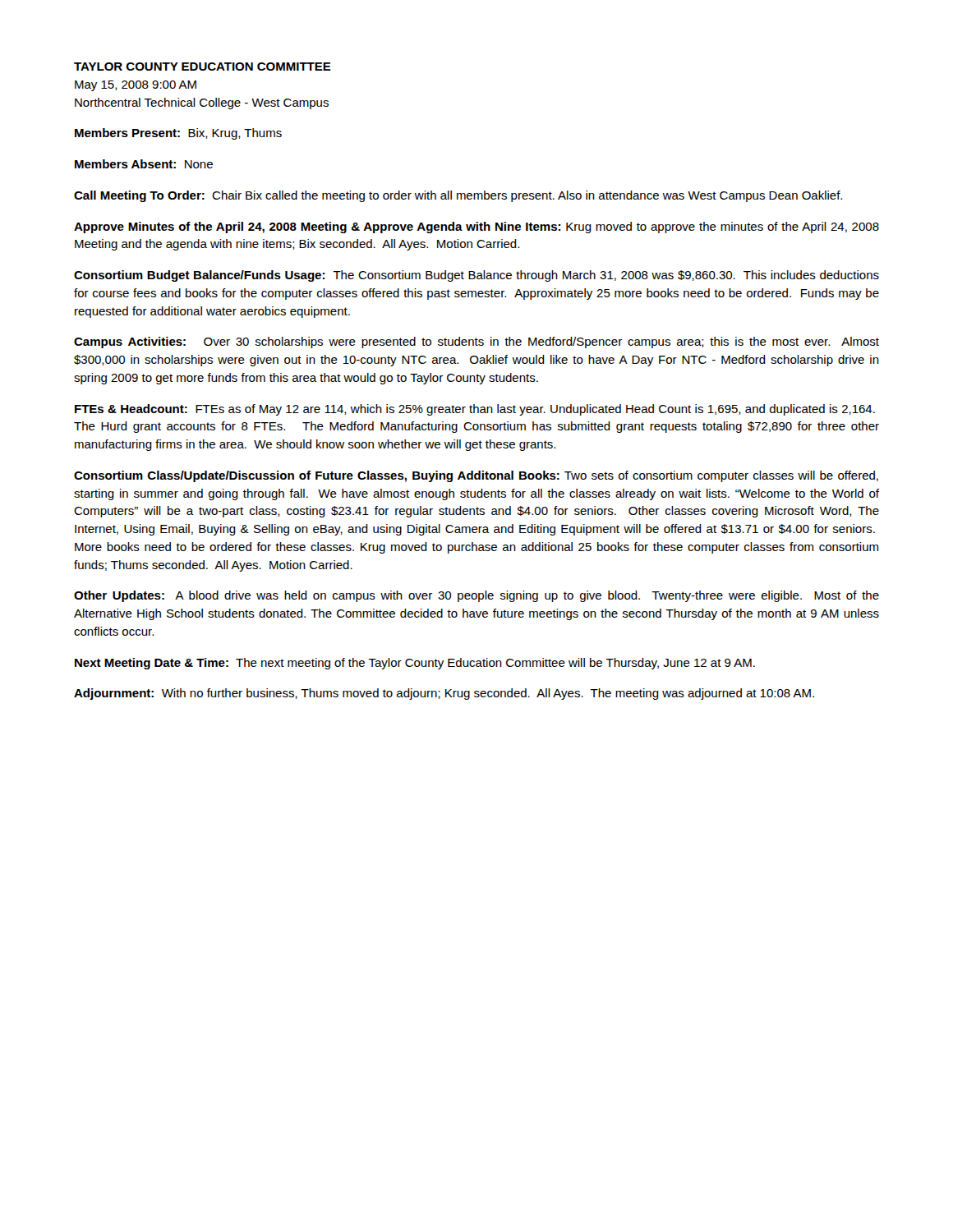953x1232 pixels.
Task: Navigate to the text block starting "Campus Activities: Over 30 scholarships were presented"
Action: point(476,360)
